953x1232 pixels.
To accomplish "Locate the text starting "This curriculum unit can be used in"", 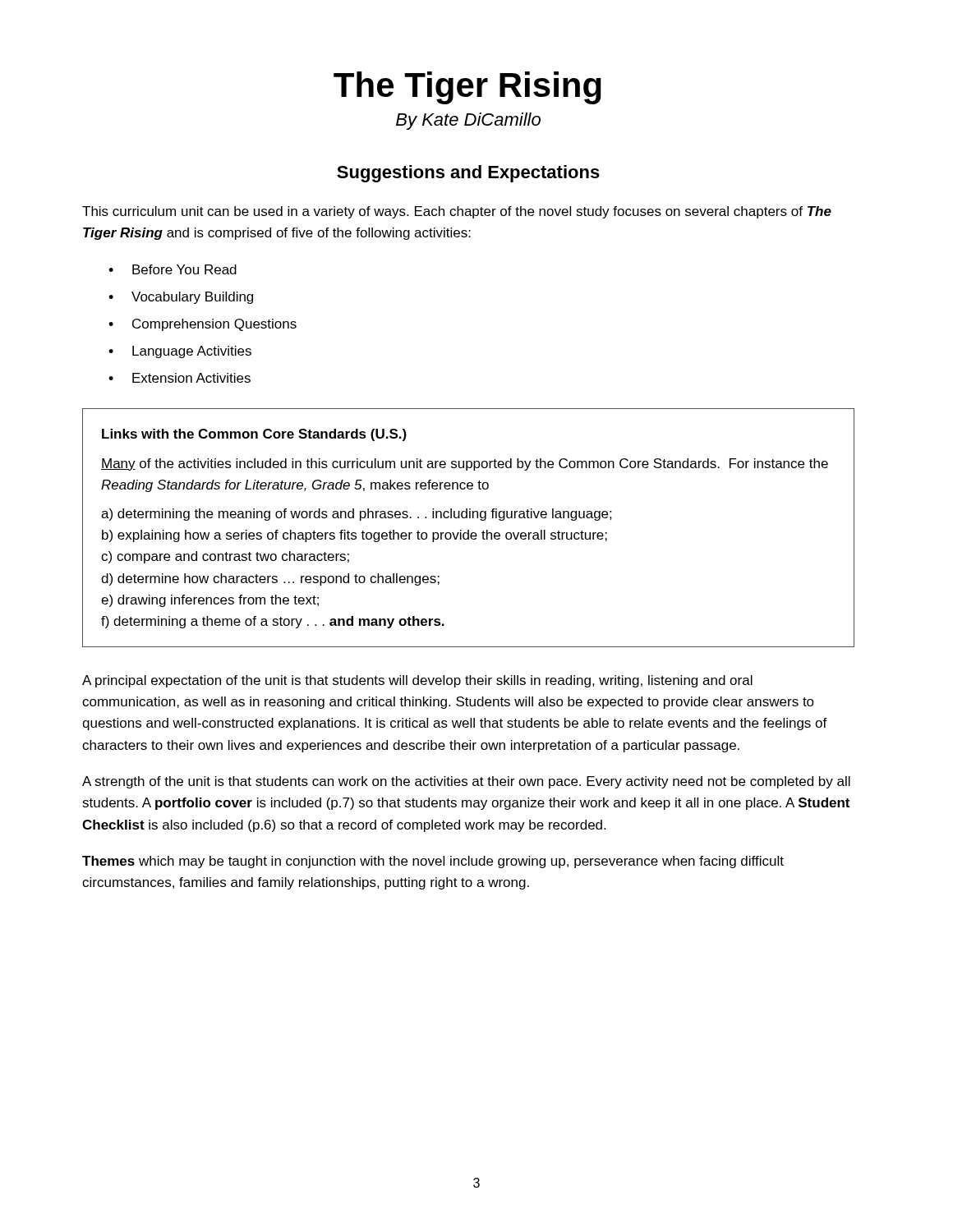I will 457,222.
